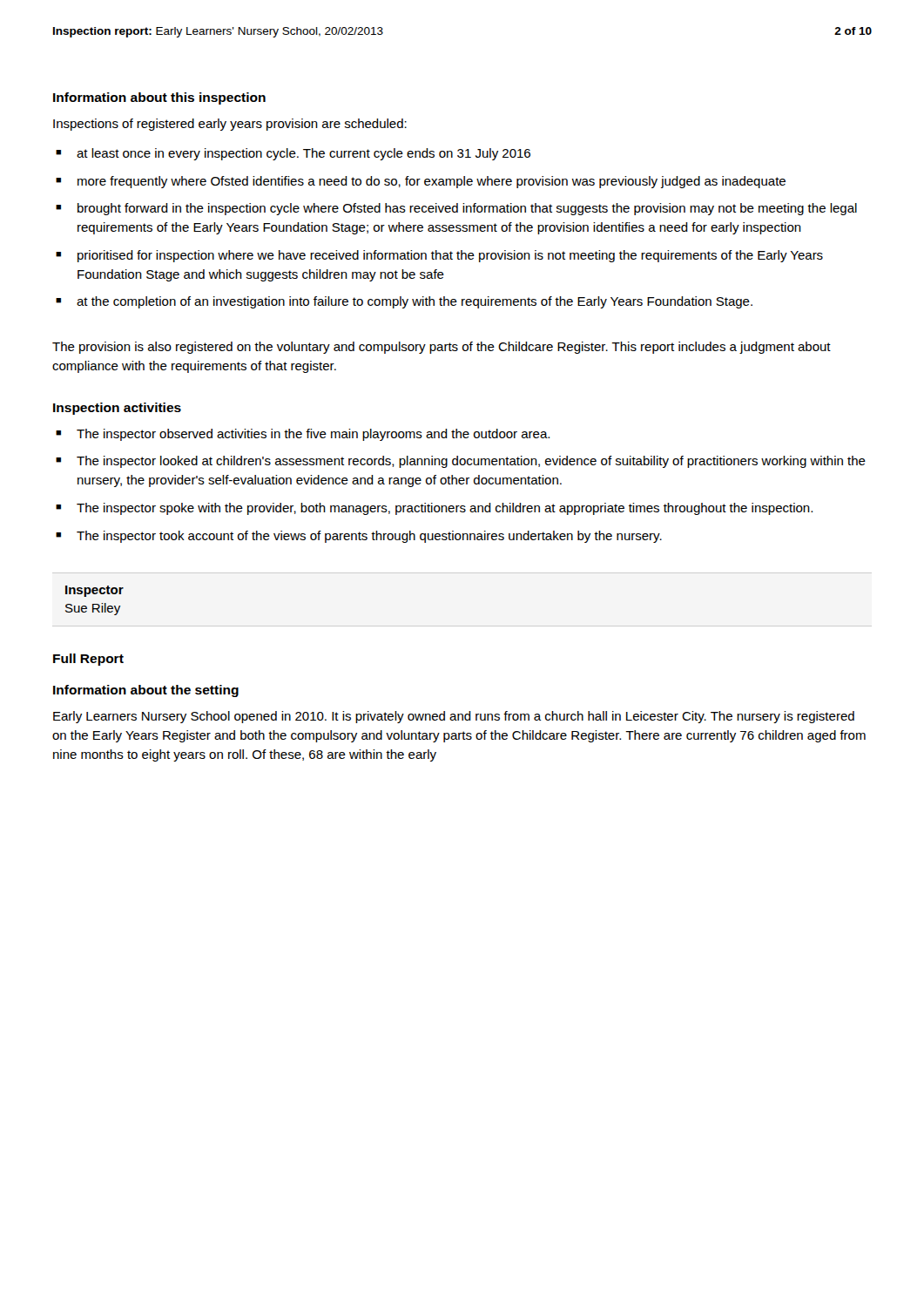
Task: Navigate to the passage starting "brought forward in the"
Action: pyautogui.click(x=467, y=217)
